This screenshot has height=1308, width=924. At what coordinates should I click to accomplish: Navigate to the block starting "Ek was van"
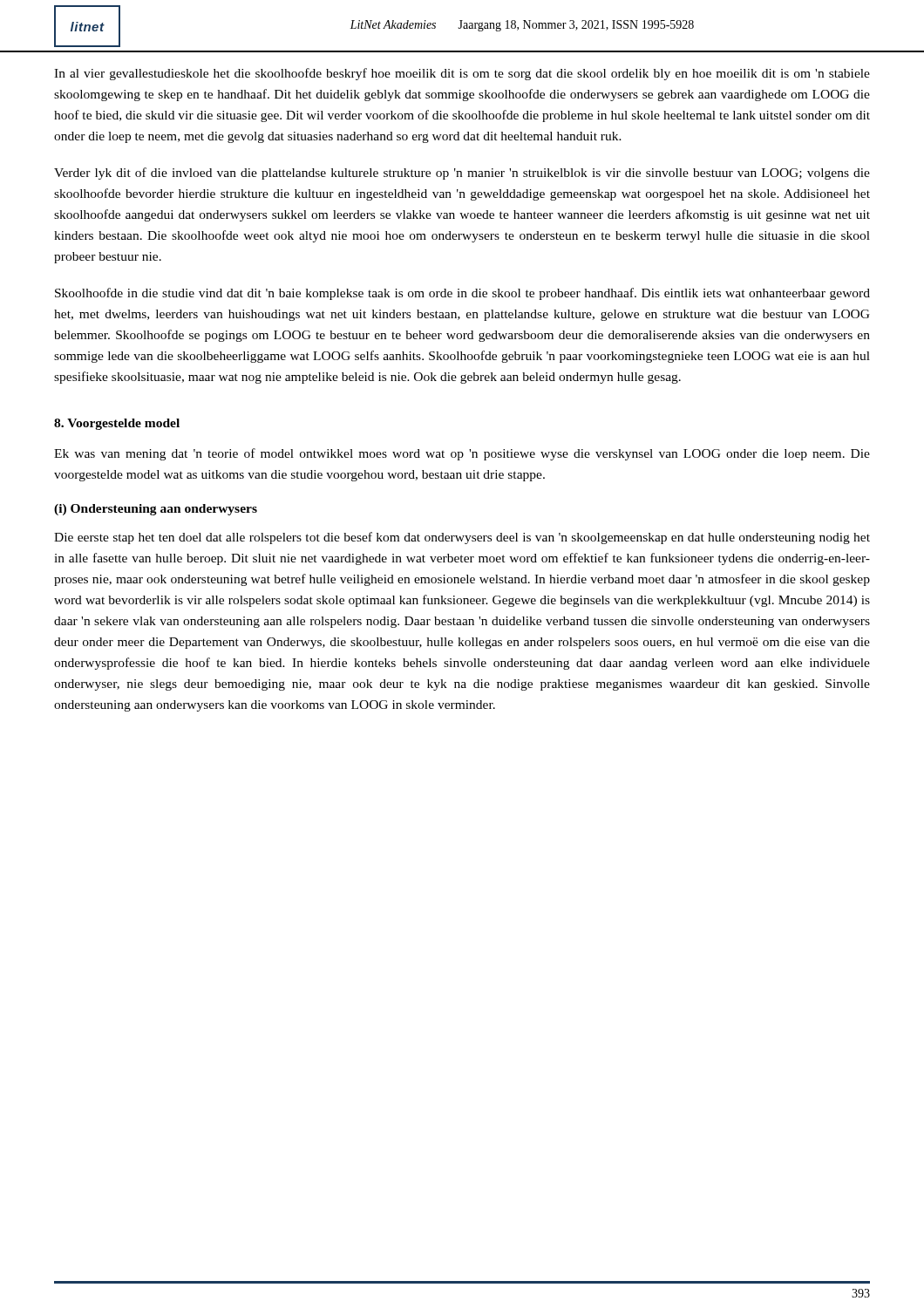click(462, 464)
